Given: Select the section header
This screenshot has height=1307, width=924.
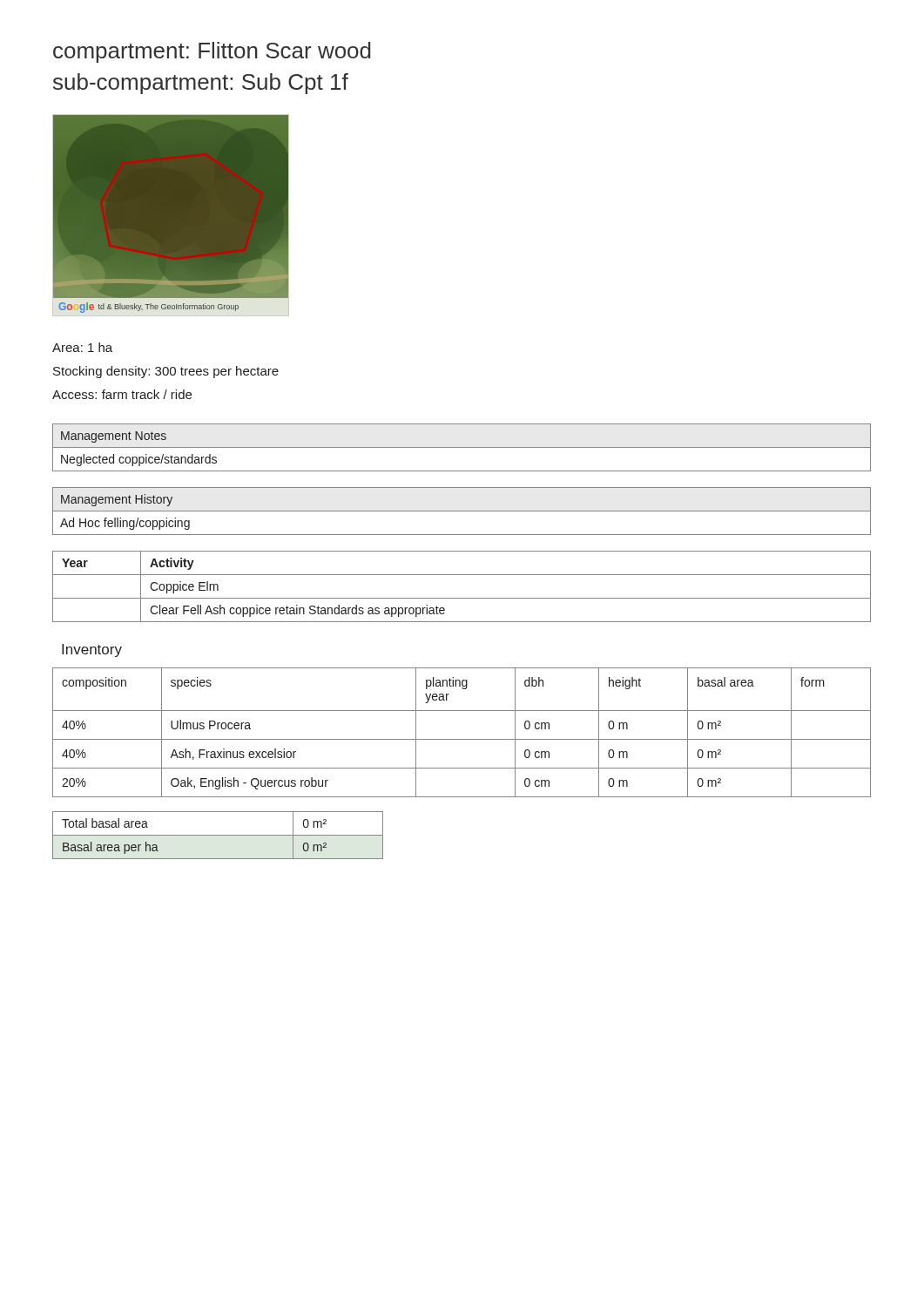Looking at the screenshot, I should (91, 649).
